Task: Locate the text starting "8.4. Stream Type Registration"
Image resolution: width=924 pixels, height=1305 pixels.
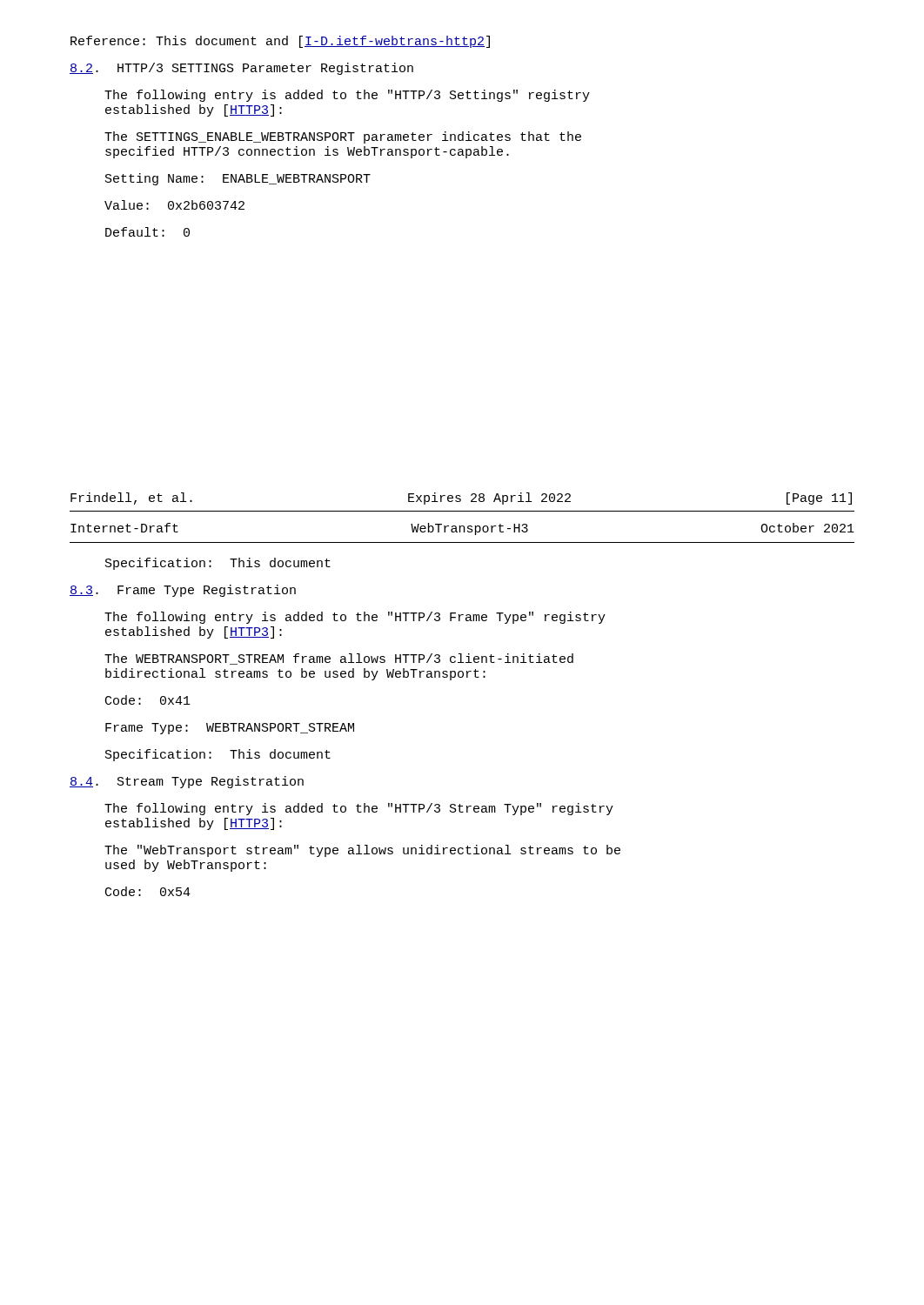Action: click(x=187, y=783)
